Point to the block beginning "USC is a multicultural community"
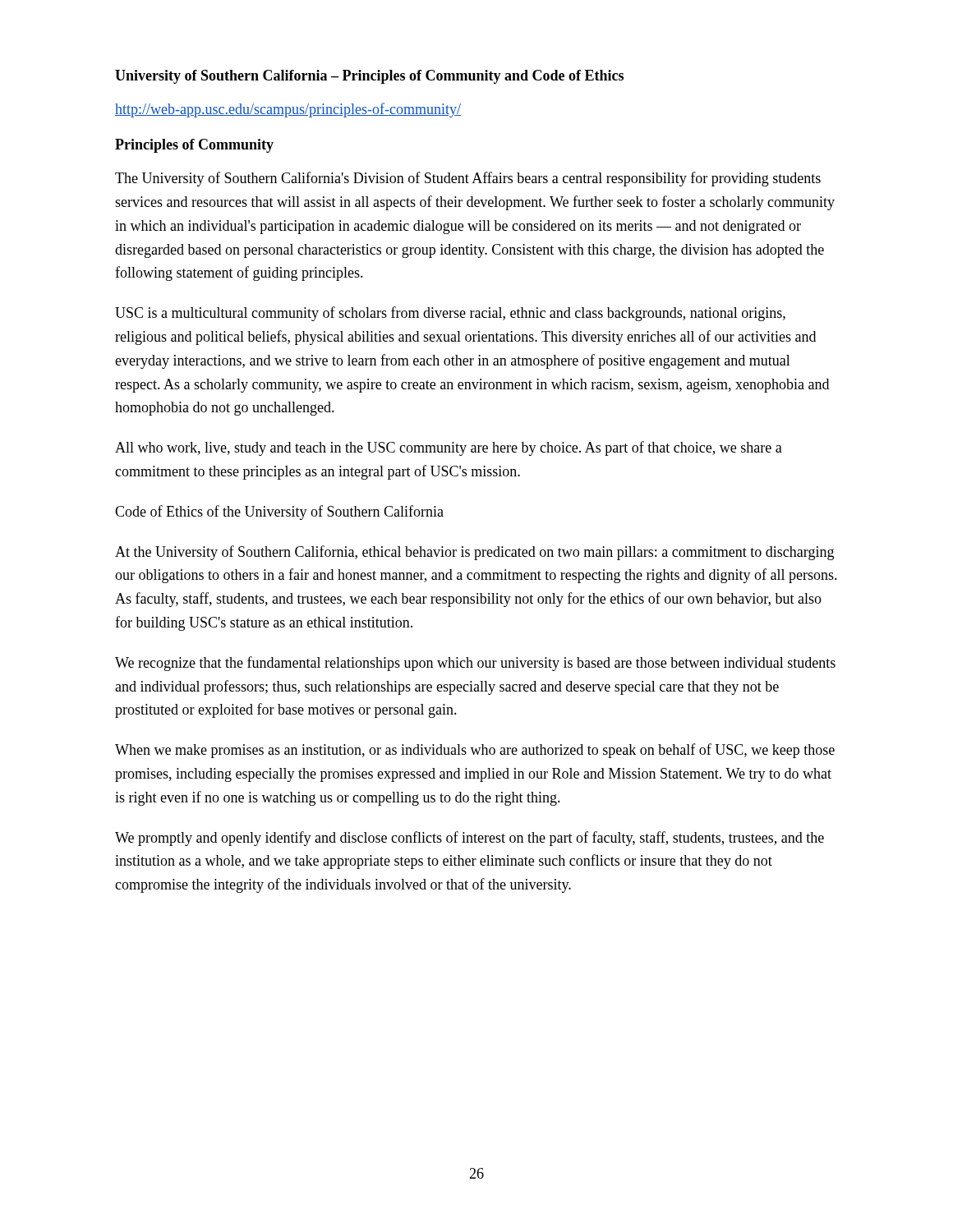The image size is (953, 1232). pyautogui.click(x=472, y=360)
